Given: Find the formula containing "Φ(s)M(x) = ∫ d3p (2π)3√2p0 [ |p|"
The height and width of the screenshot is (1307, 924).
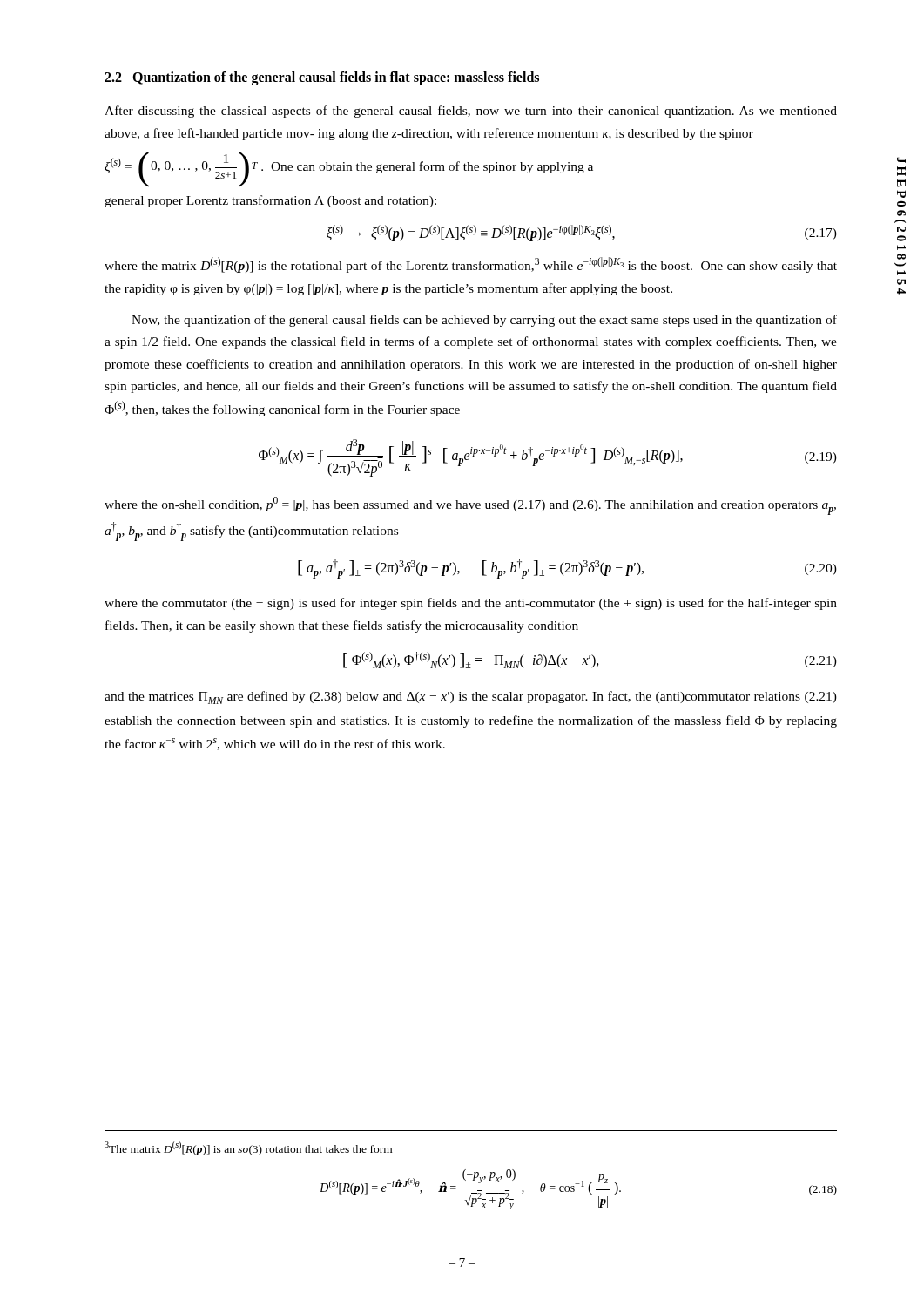Looking at the screenshot, I should click(x=548, y=456).
